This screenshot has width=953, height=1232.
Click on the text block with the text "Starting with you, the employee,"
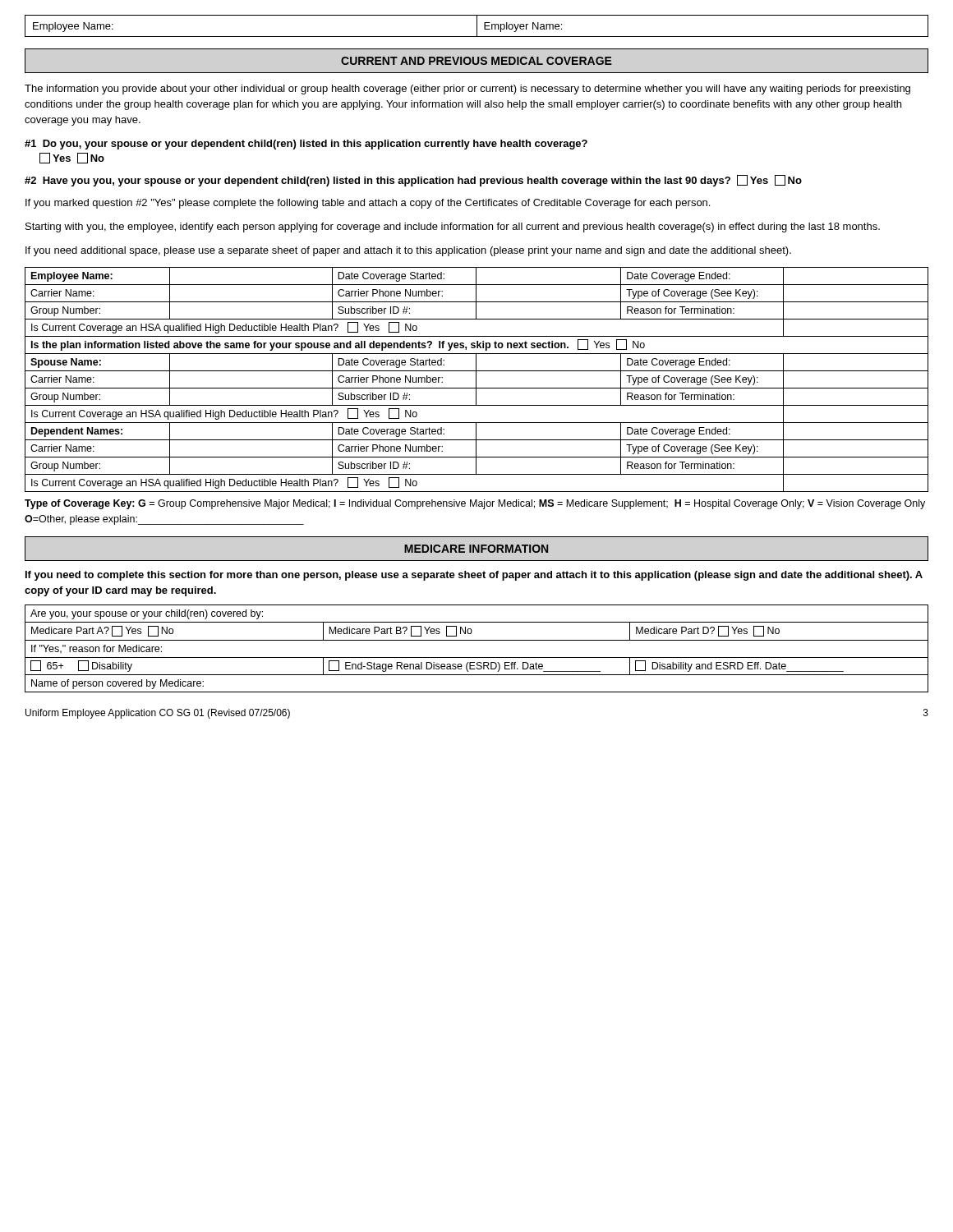coord(453,226)
